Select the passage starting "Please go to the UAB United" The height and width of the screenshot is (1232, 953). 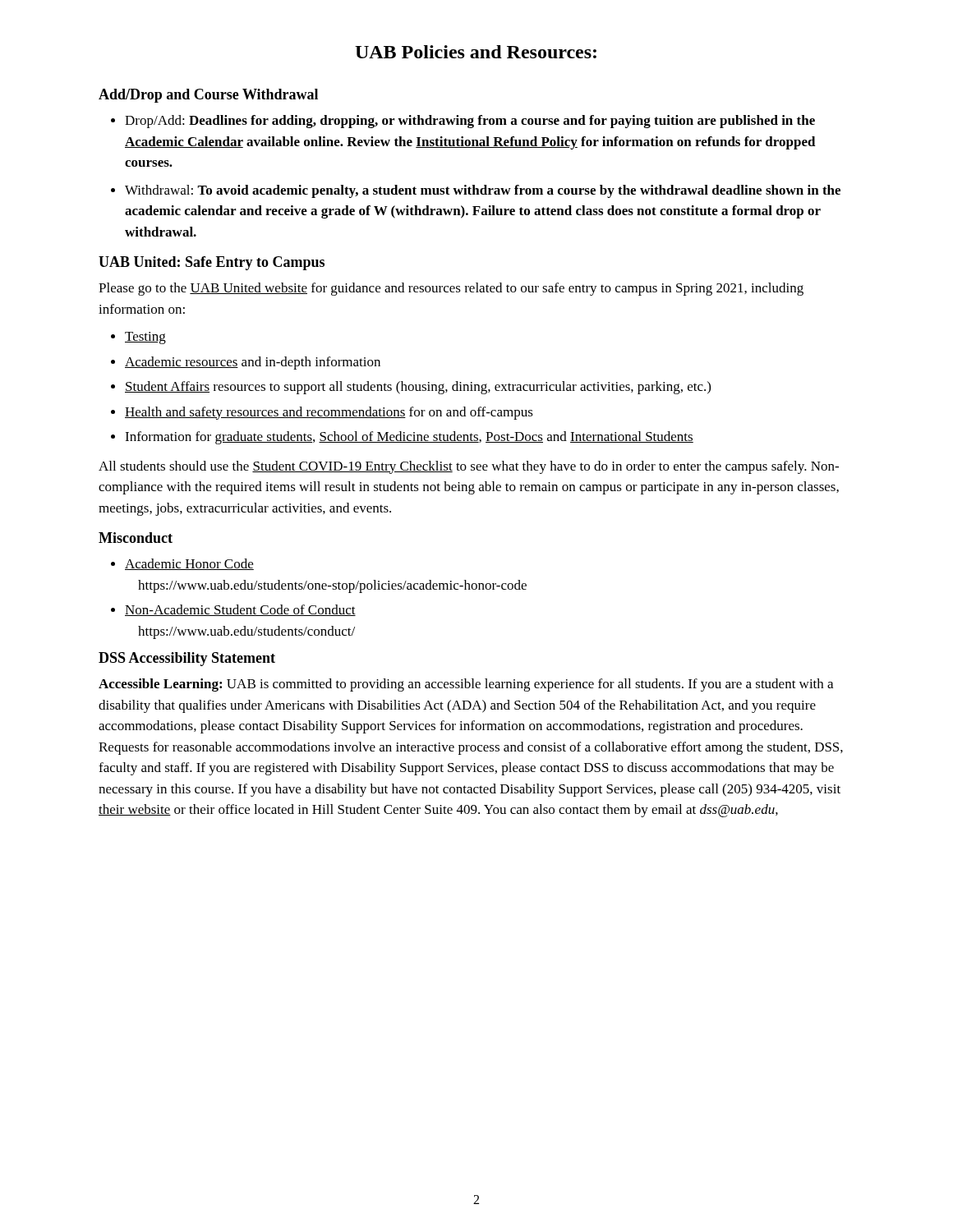[x=451, y=298]
